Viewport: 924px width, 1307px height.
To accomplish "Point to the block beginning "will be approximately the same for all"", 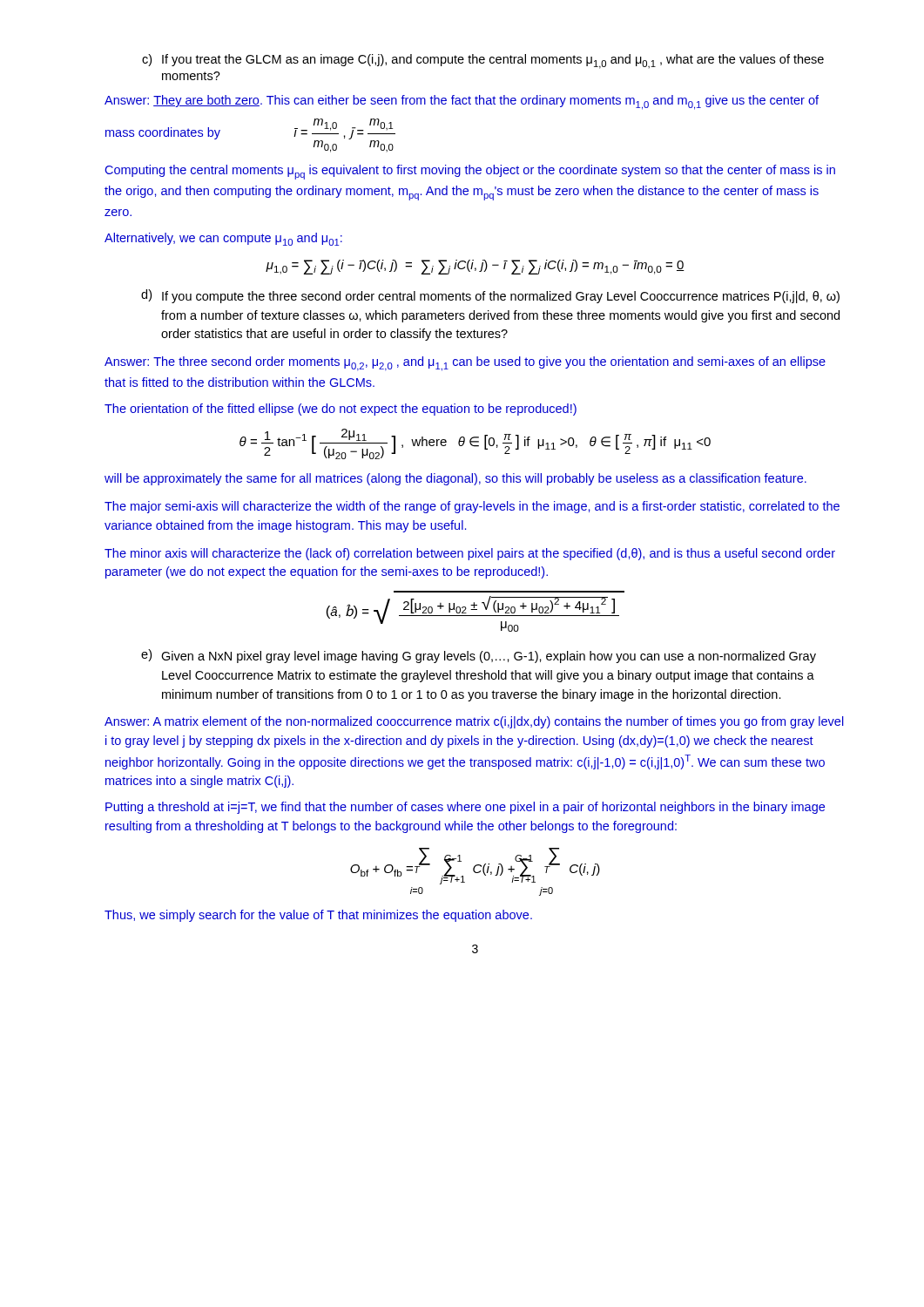I will [x=456, y=479].
